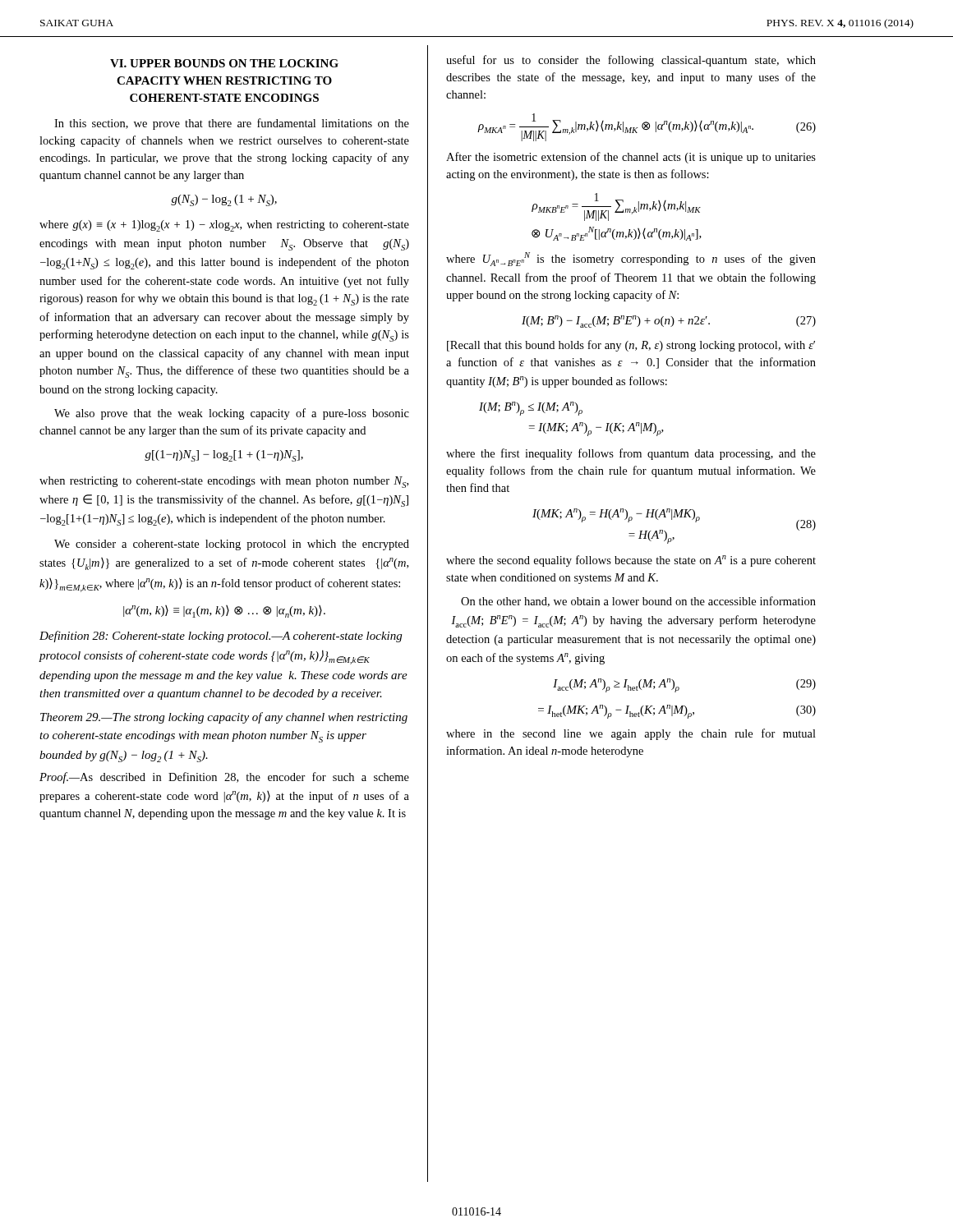Find the text block with the text "[Recall that this bound holds for"

pos(631,363)
